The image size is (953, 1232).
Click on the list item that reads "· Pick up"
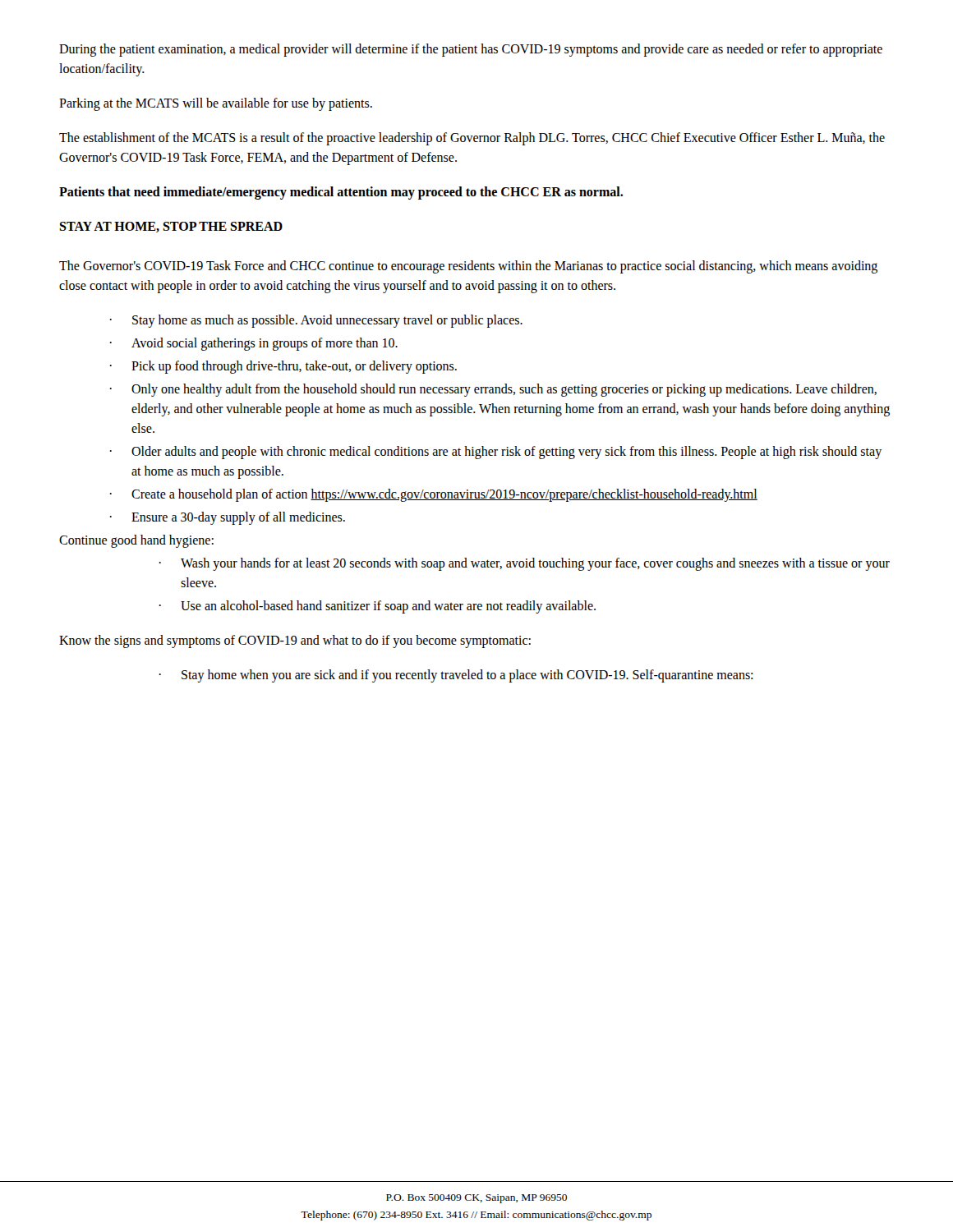[283, 367]
